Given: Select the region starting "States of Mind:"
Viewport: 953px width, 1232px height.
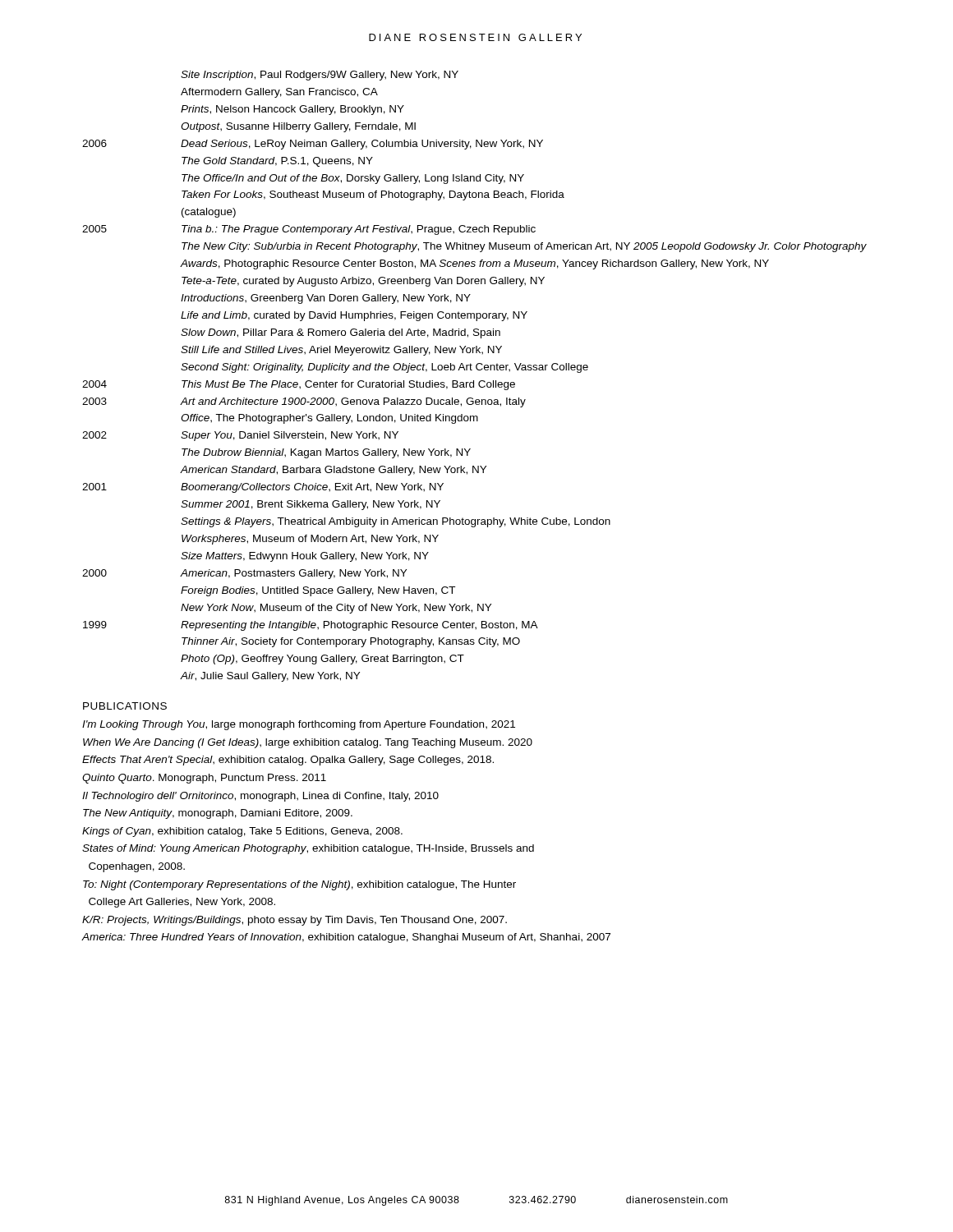Looking at the screenshot, I should [x=481, y=857].
